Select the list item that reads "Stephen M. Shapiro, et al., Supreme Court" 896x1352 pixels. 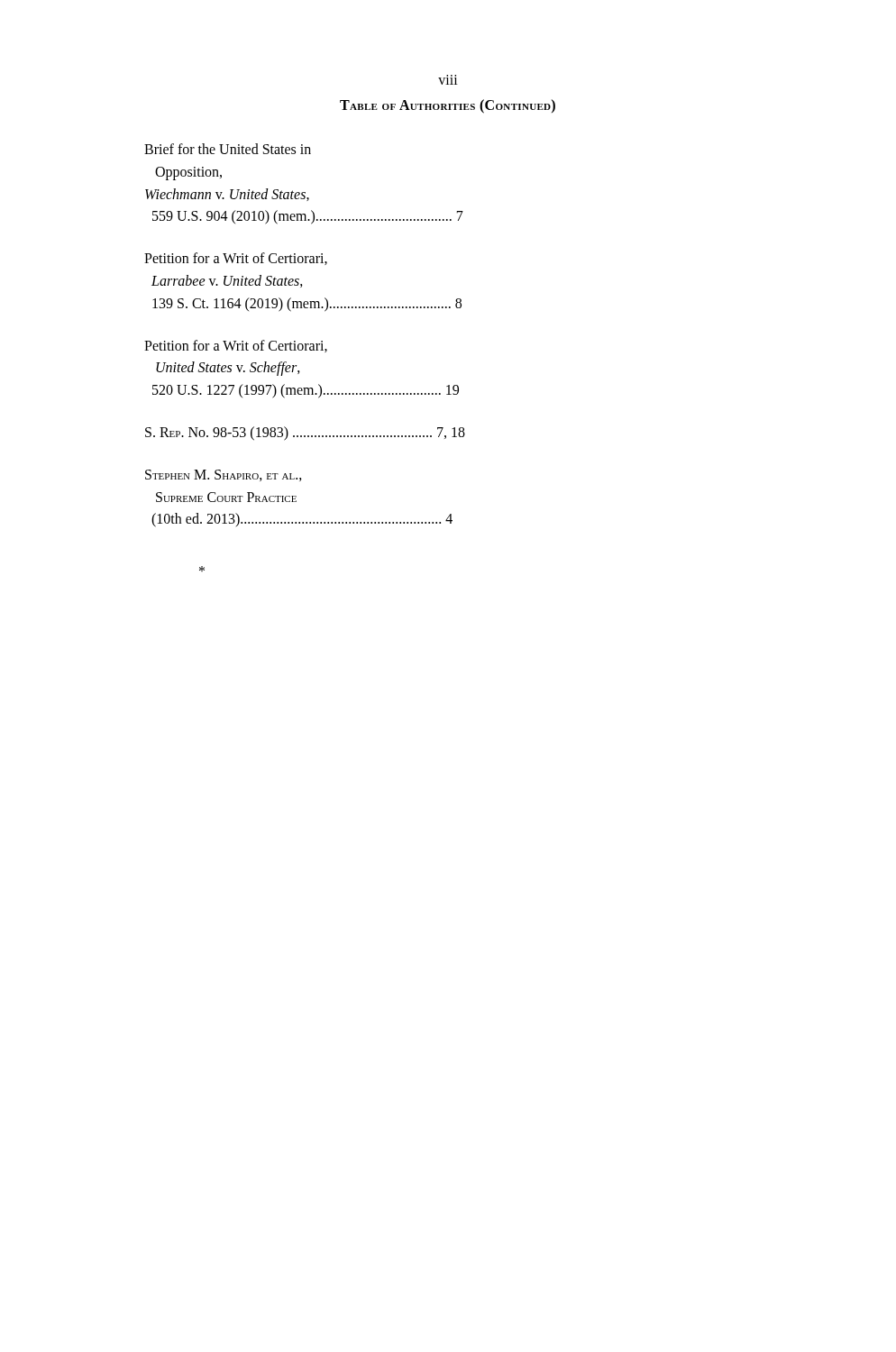[224, 475]
